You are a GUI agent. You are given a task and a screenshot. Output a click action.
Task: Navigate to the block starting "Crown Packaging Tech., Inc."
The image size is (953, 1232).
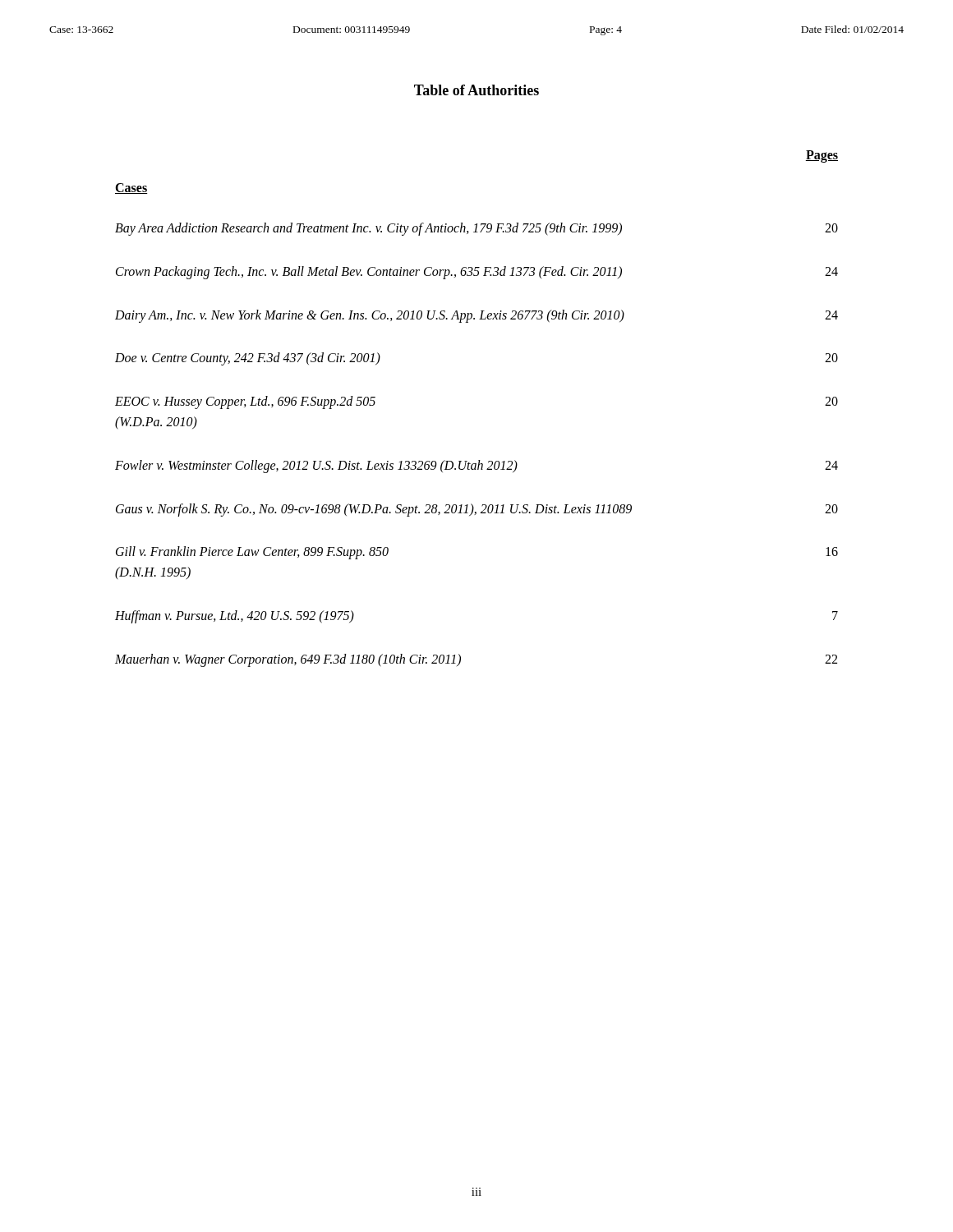click(476, 272)
